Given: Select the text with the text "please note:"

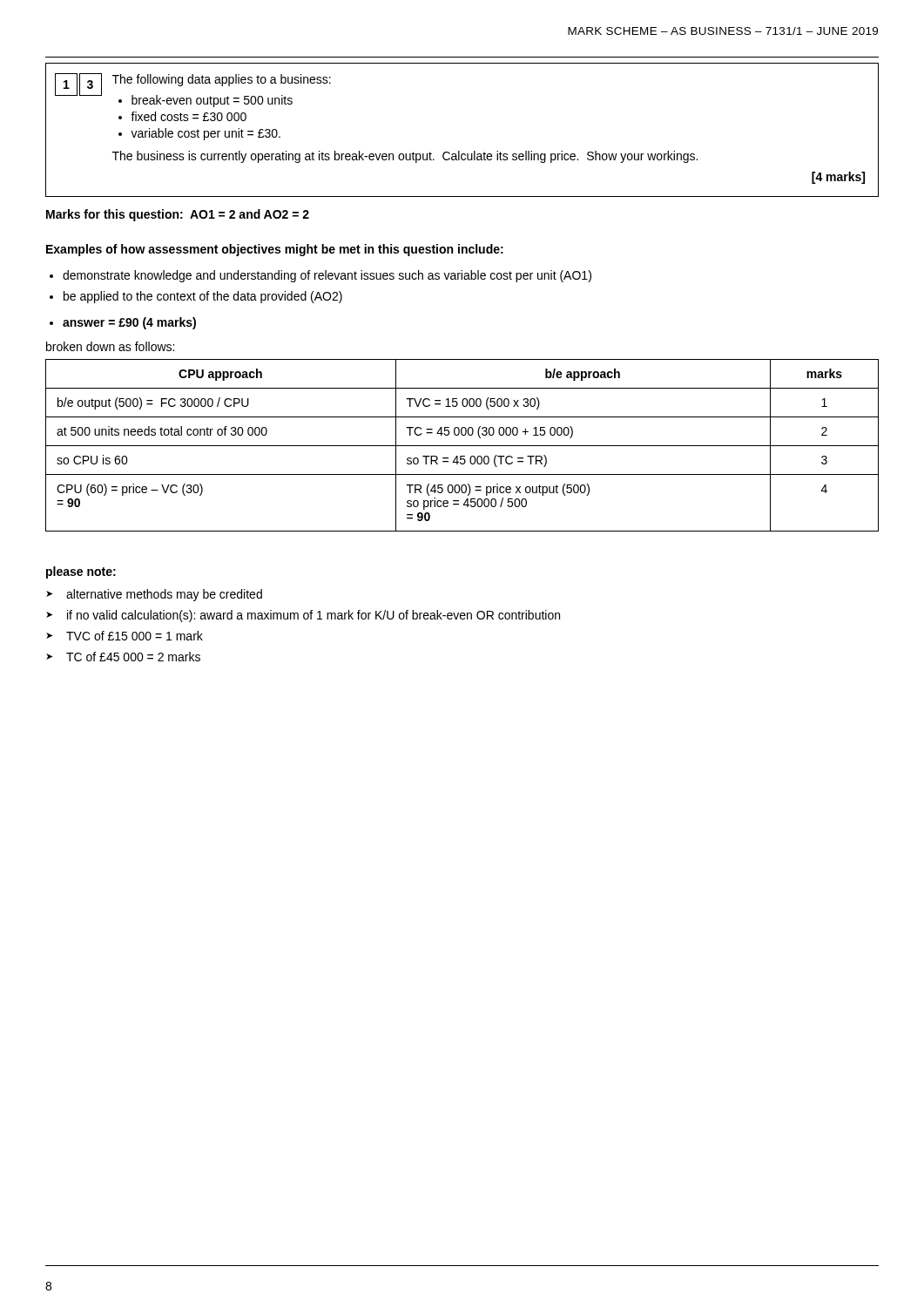Looking at the screenshot, I should [x=81, y=572].
